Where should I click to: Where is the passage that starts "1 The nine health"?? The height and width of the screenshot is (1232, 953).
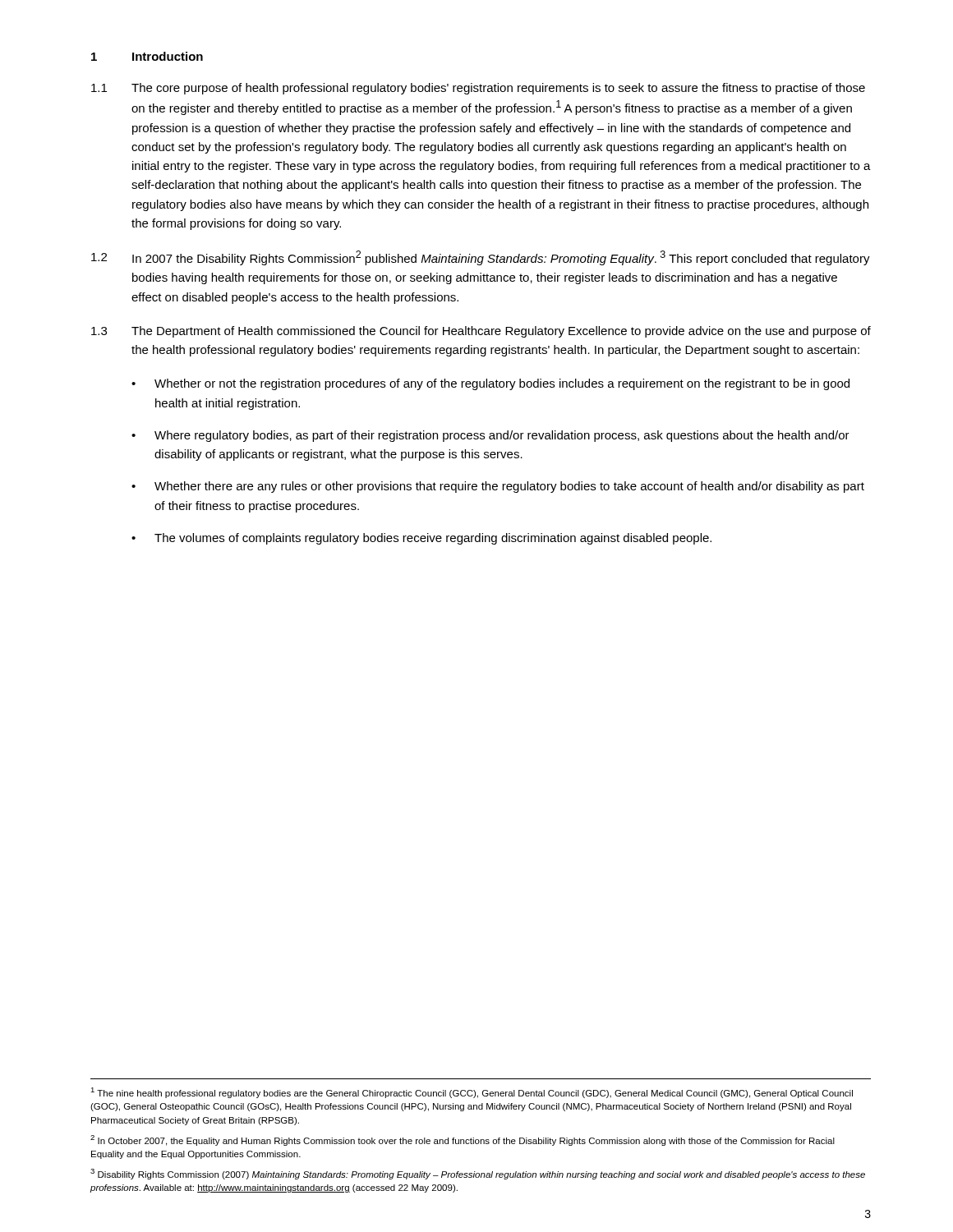(x=472, y=1105)
